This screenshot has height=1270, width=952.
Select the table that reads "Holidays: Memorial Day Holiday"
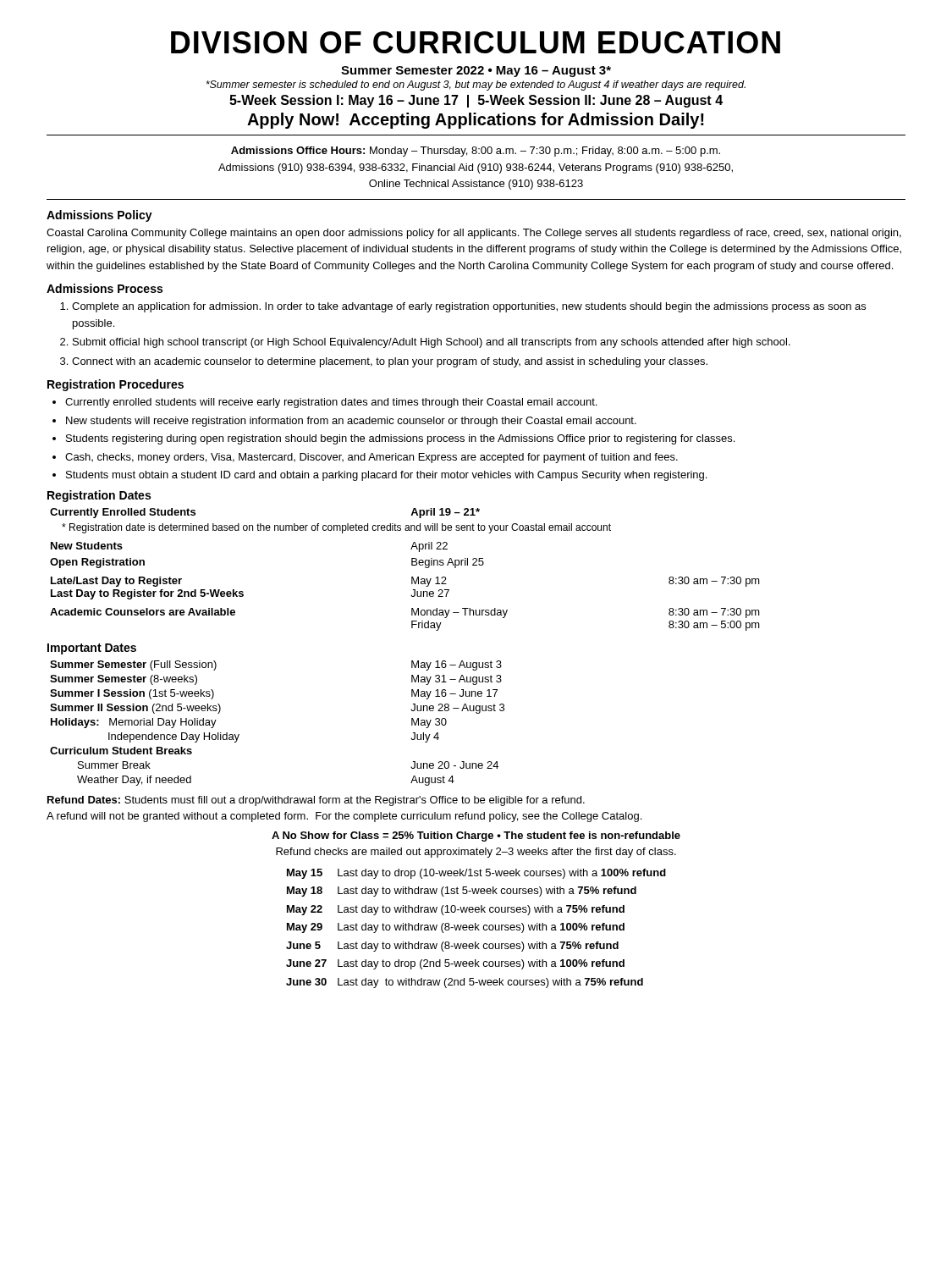[476, 721]
